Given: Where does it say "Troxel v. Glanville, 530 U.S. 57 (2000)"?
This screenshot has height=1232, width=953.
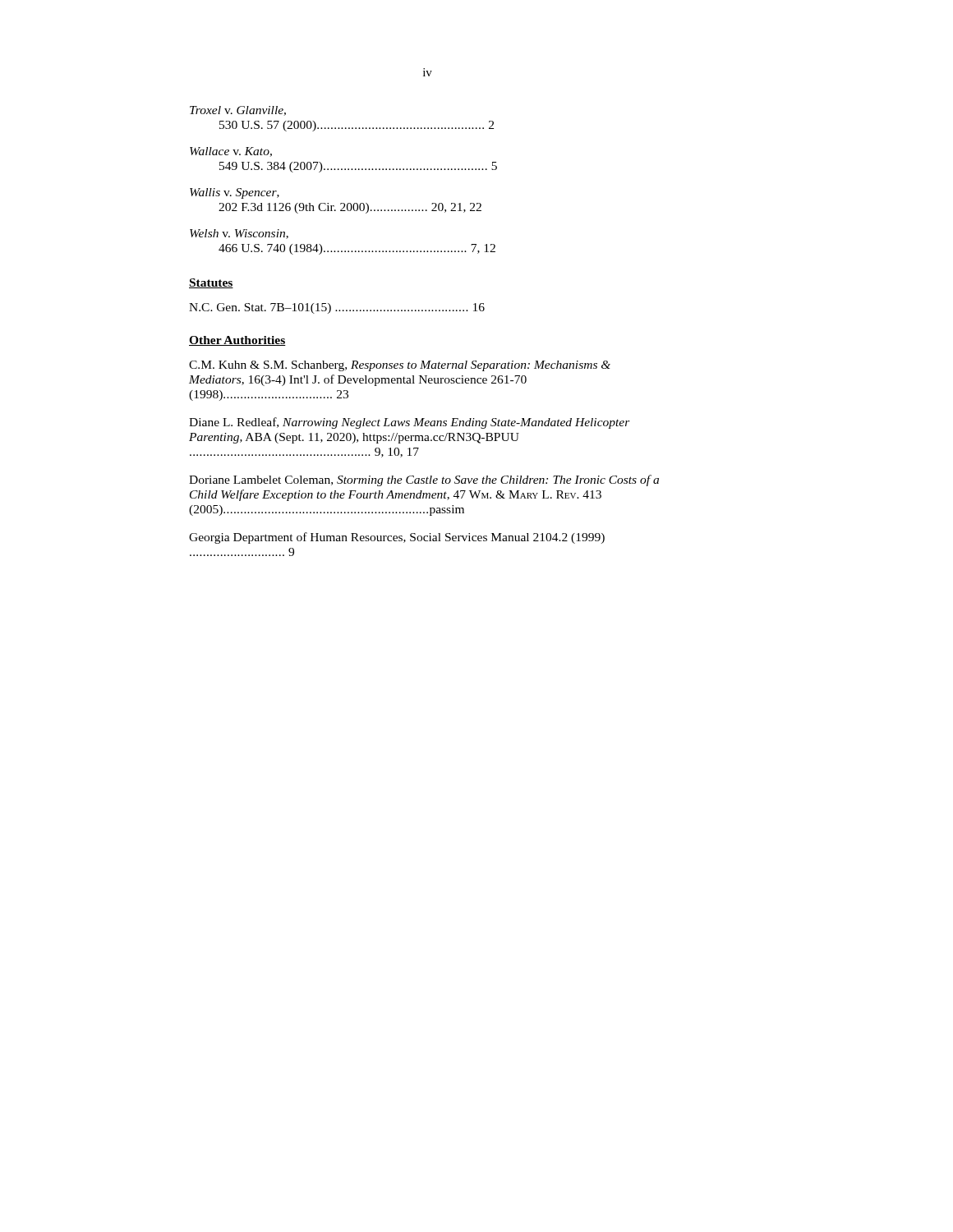Looking at the screenshot, I should click(427, 117).
